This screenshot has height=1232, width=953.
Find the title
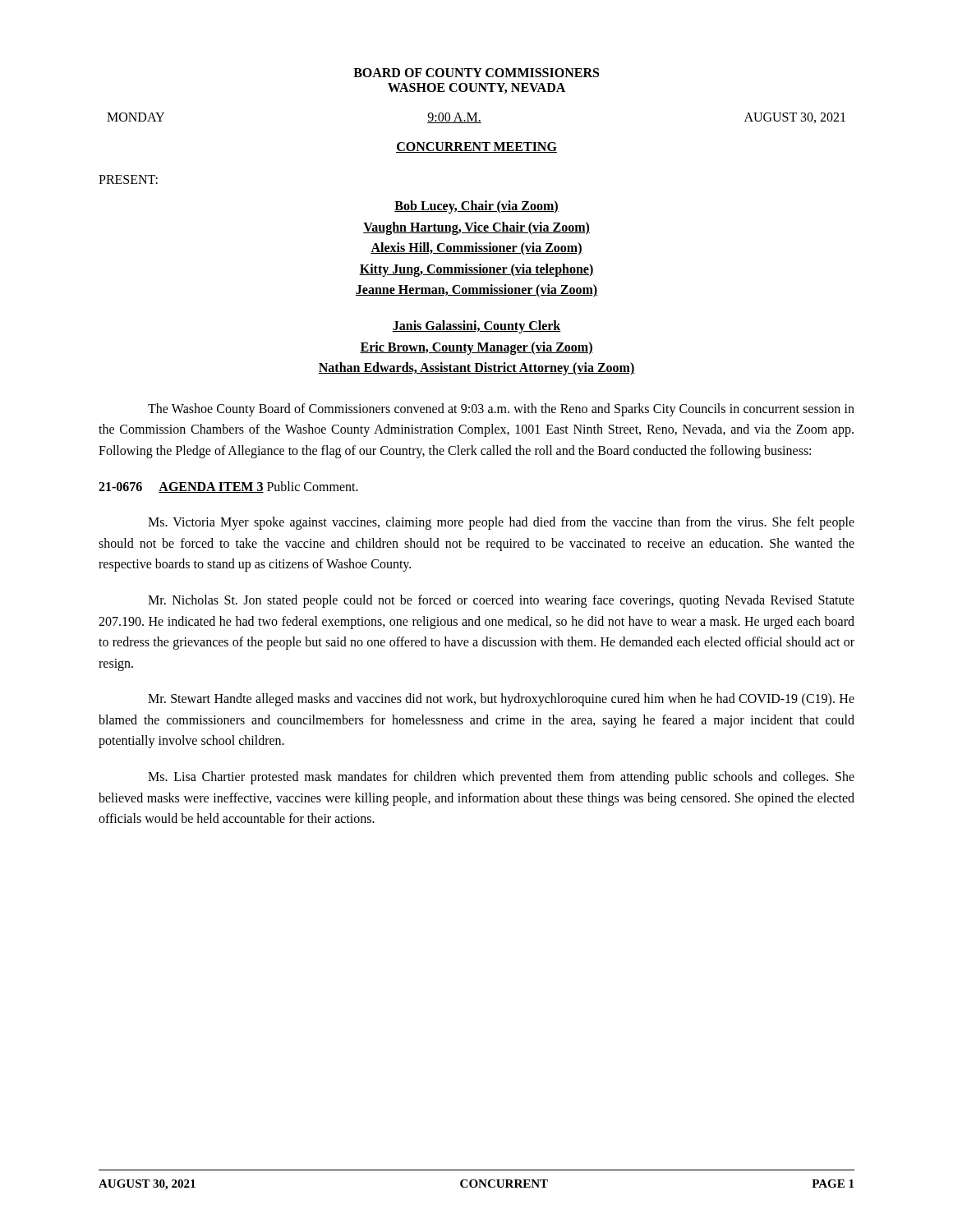pos(476,80)
